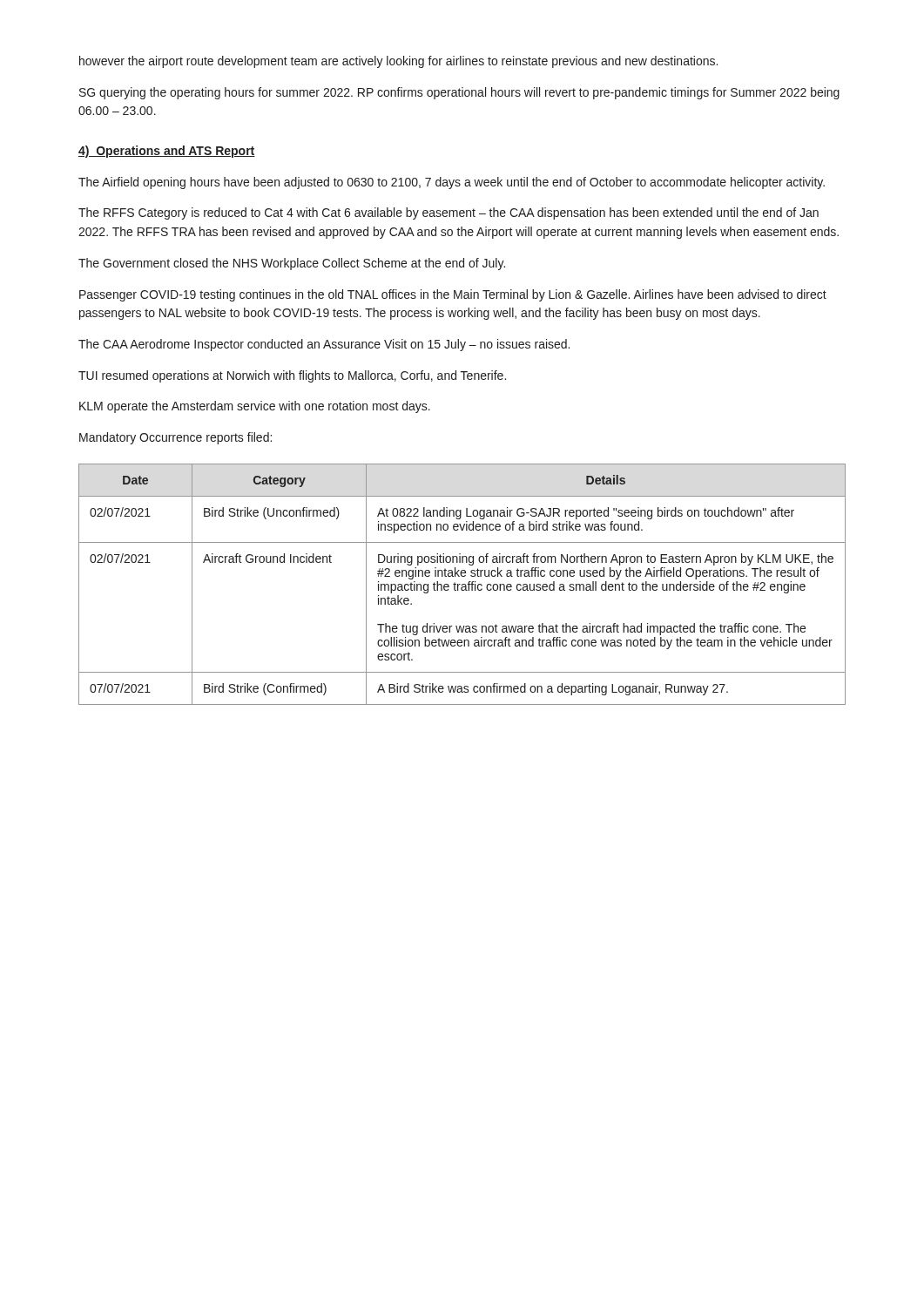Find the text block that reads "The Government closed the NHS Workplace Collect Scheme"
The image size is (924, 1307).
(292, 263)
